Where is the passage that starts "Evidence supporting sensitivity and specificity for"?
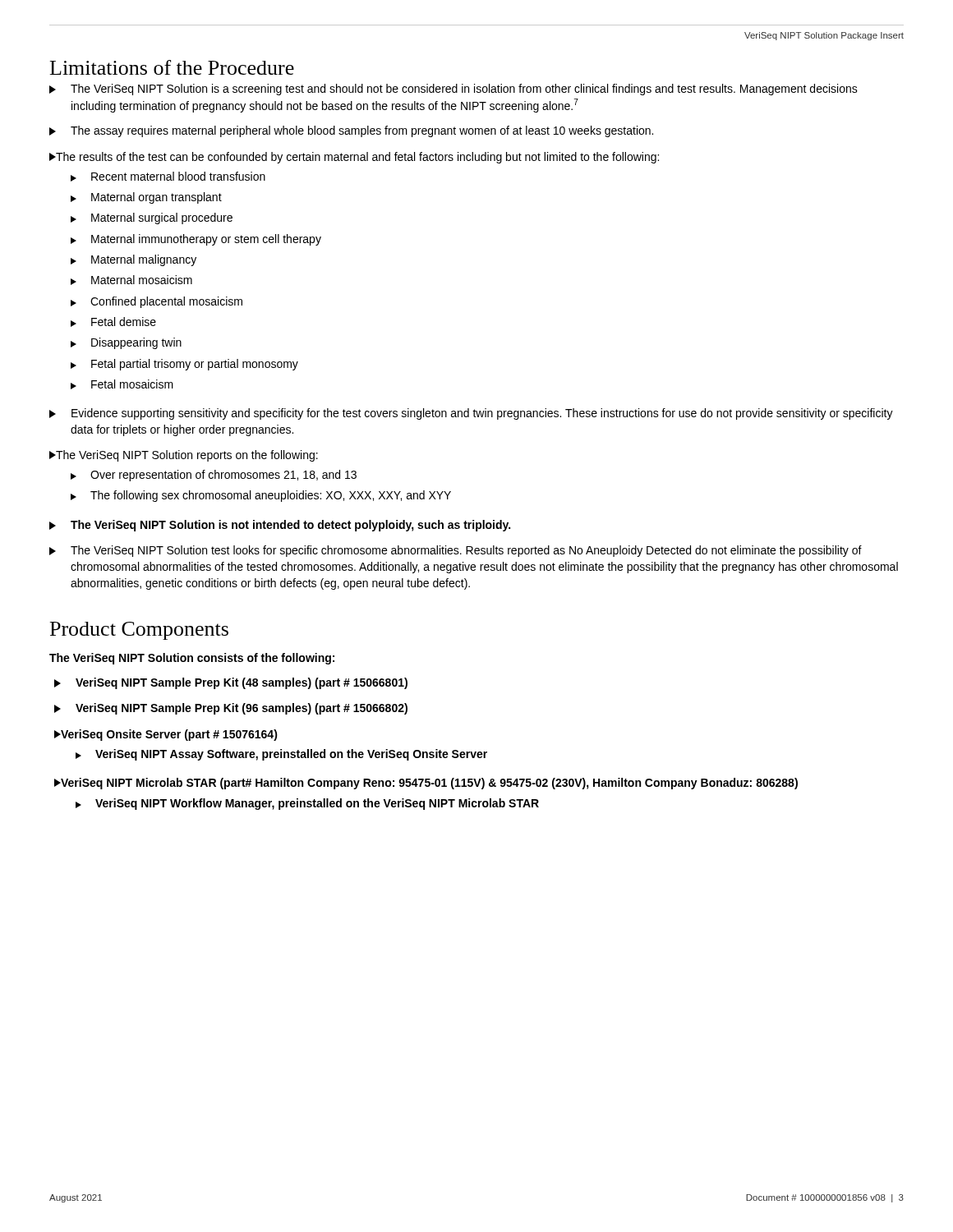953x1232 pixels. 476,422
